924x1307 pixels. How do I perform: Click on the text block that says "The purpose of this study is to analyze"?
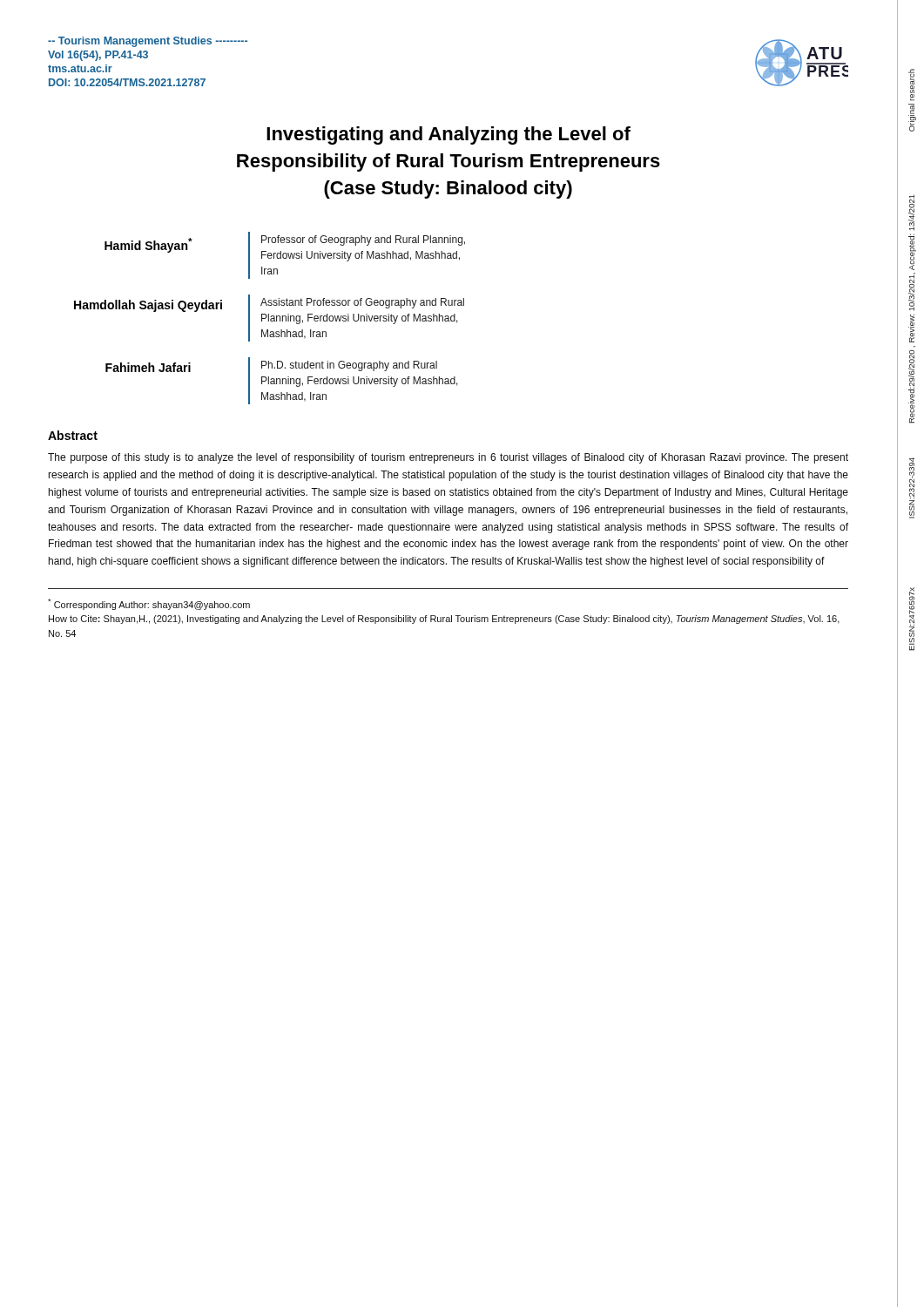[x=448, y=510]
